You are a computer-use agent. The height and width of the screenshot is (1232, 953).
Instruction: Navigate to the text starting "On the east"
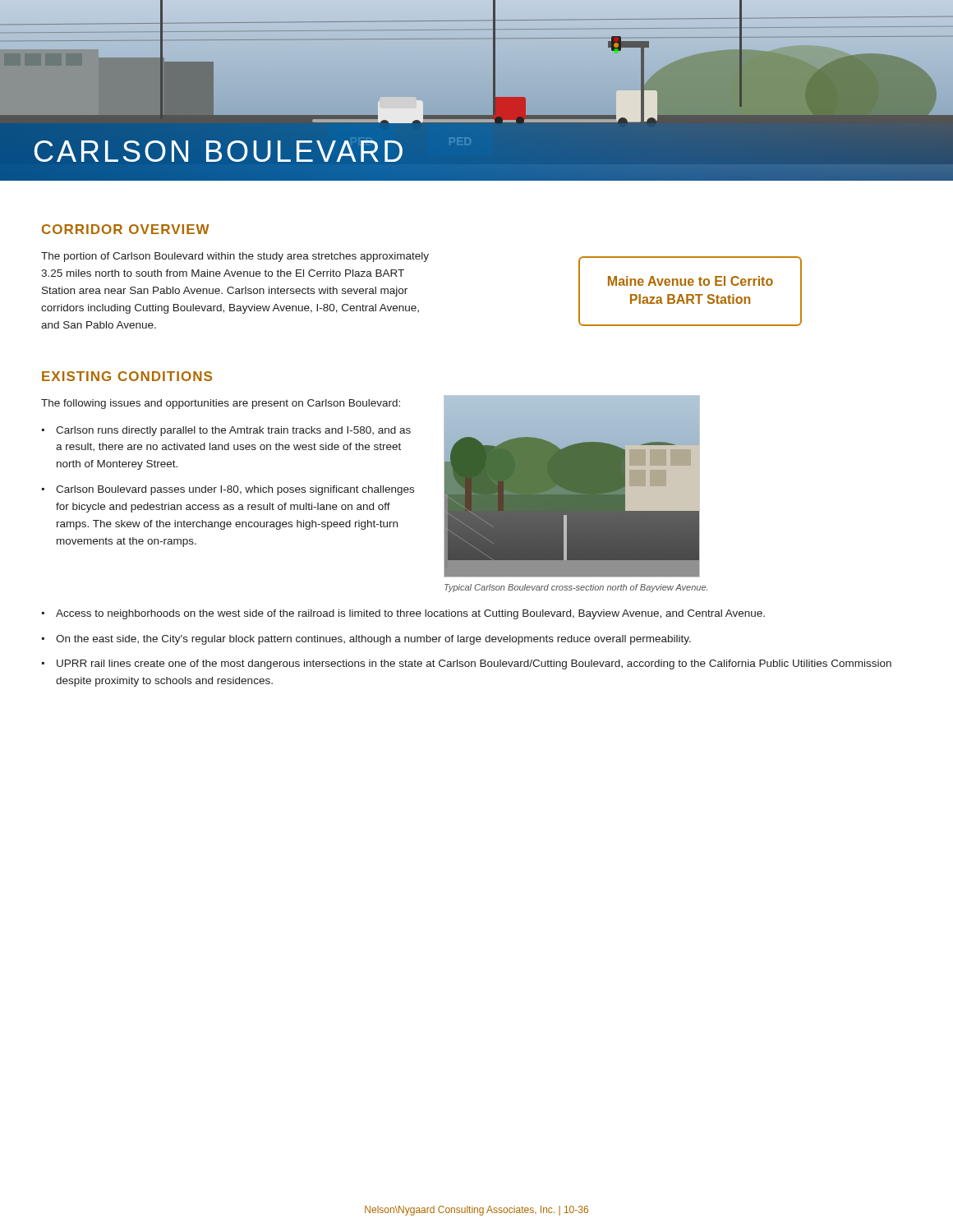tap(374, 638)
